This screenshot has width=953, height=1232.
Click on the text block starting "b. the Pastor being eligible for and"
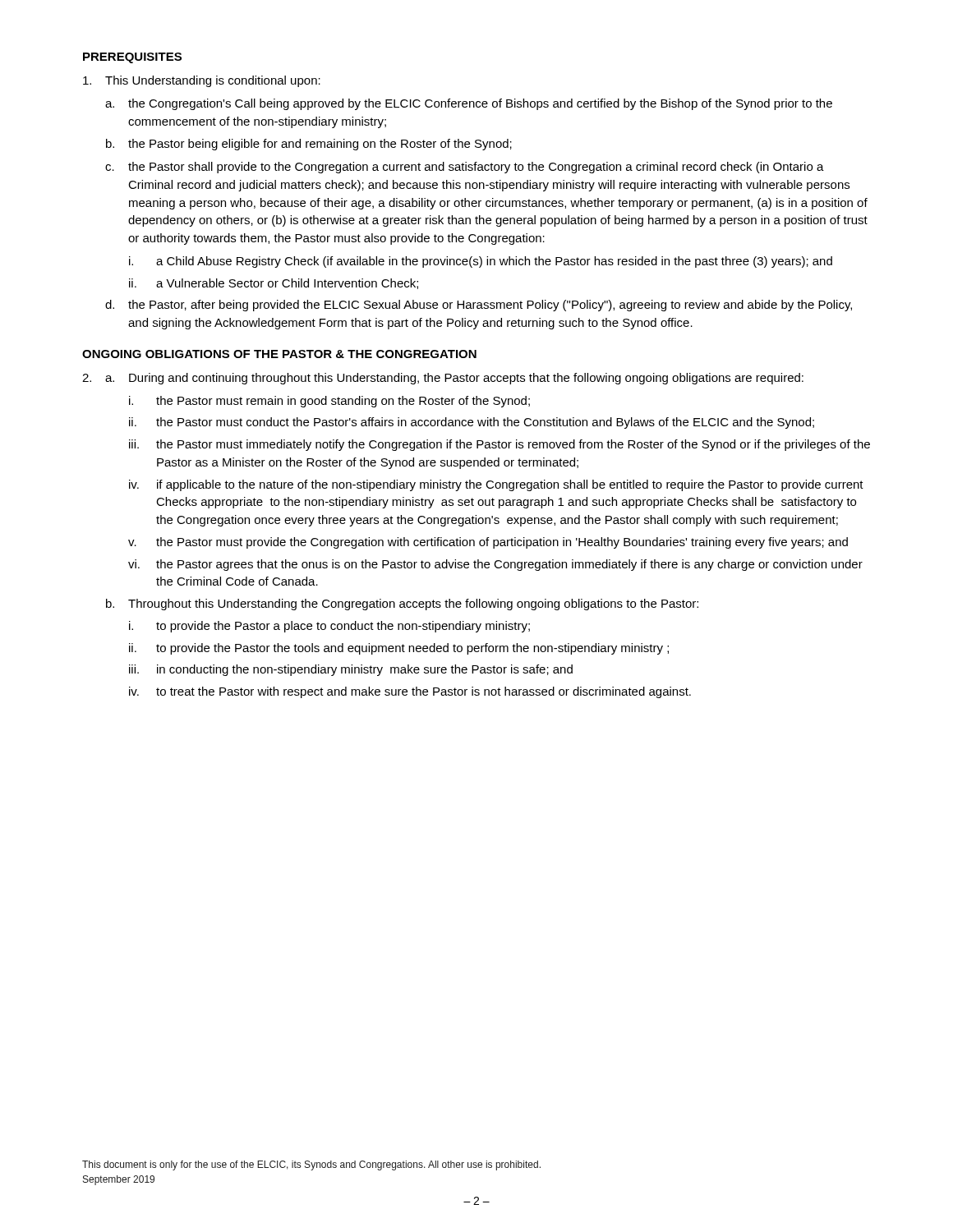point(488,144)
